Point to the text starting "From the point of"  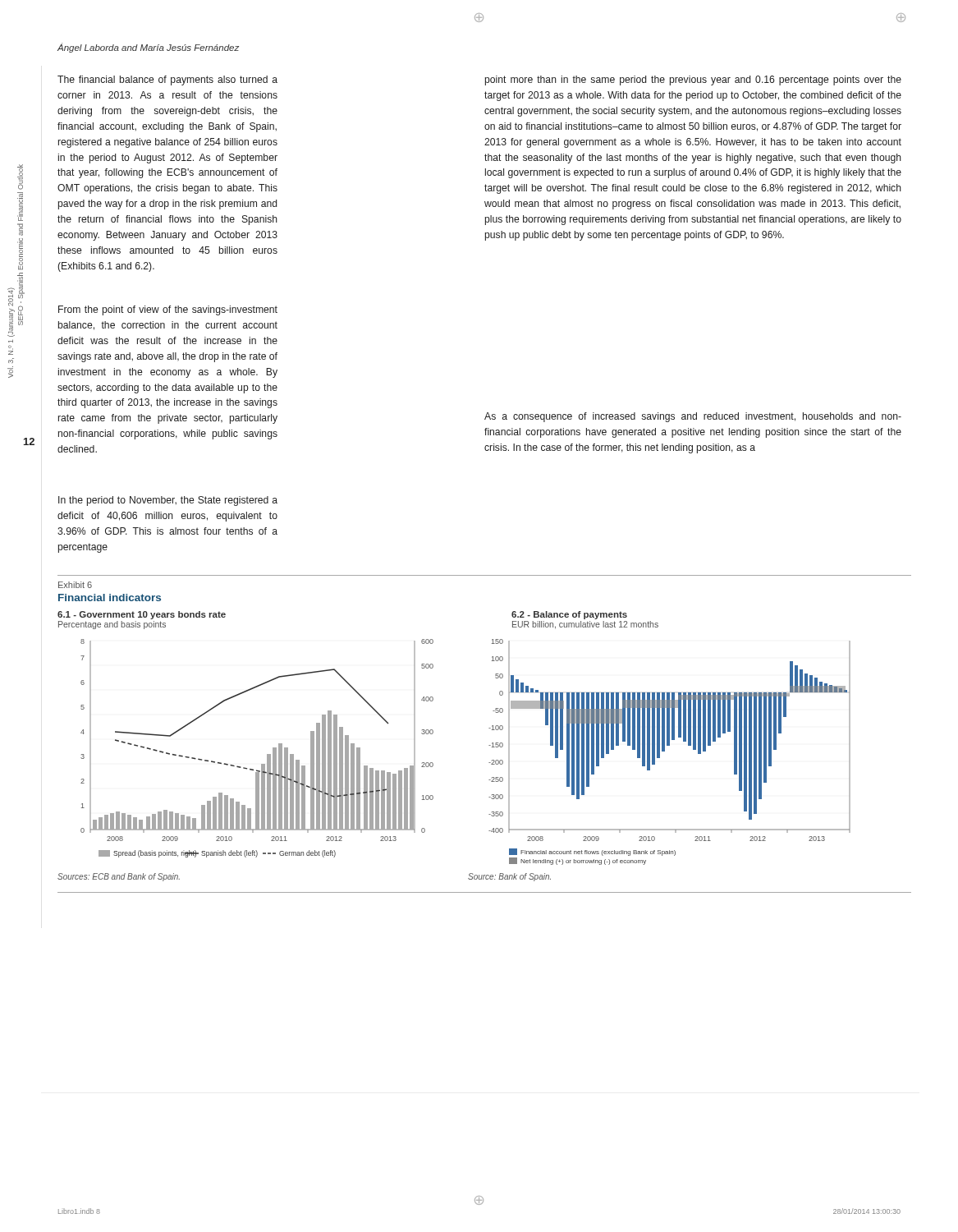click(x=167, y=380)
